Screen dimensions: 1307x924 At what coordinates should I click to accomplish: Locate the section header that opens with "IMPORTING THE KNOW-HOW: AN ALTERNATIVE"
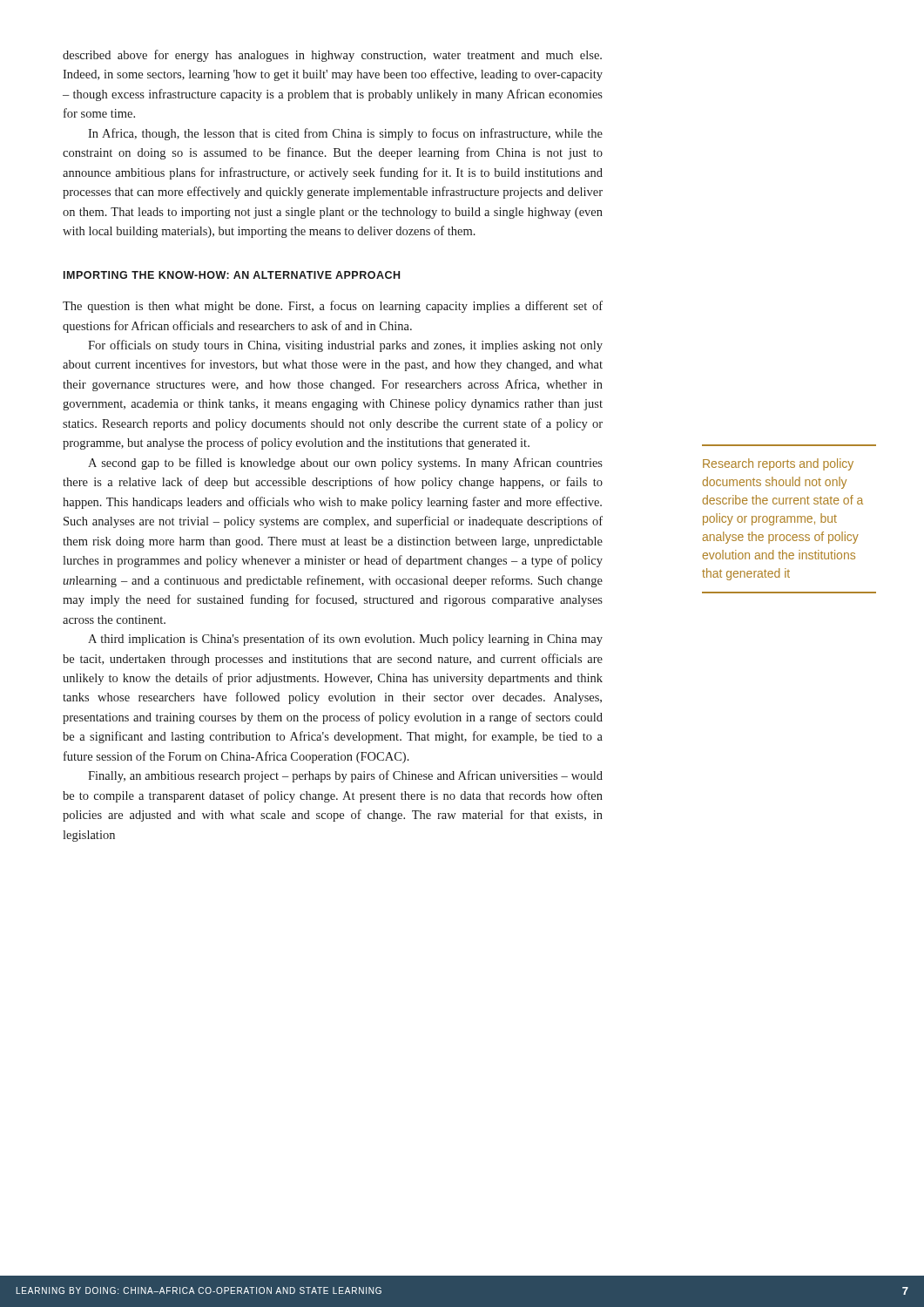[x=232, y=275]
